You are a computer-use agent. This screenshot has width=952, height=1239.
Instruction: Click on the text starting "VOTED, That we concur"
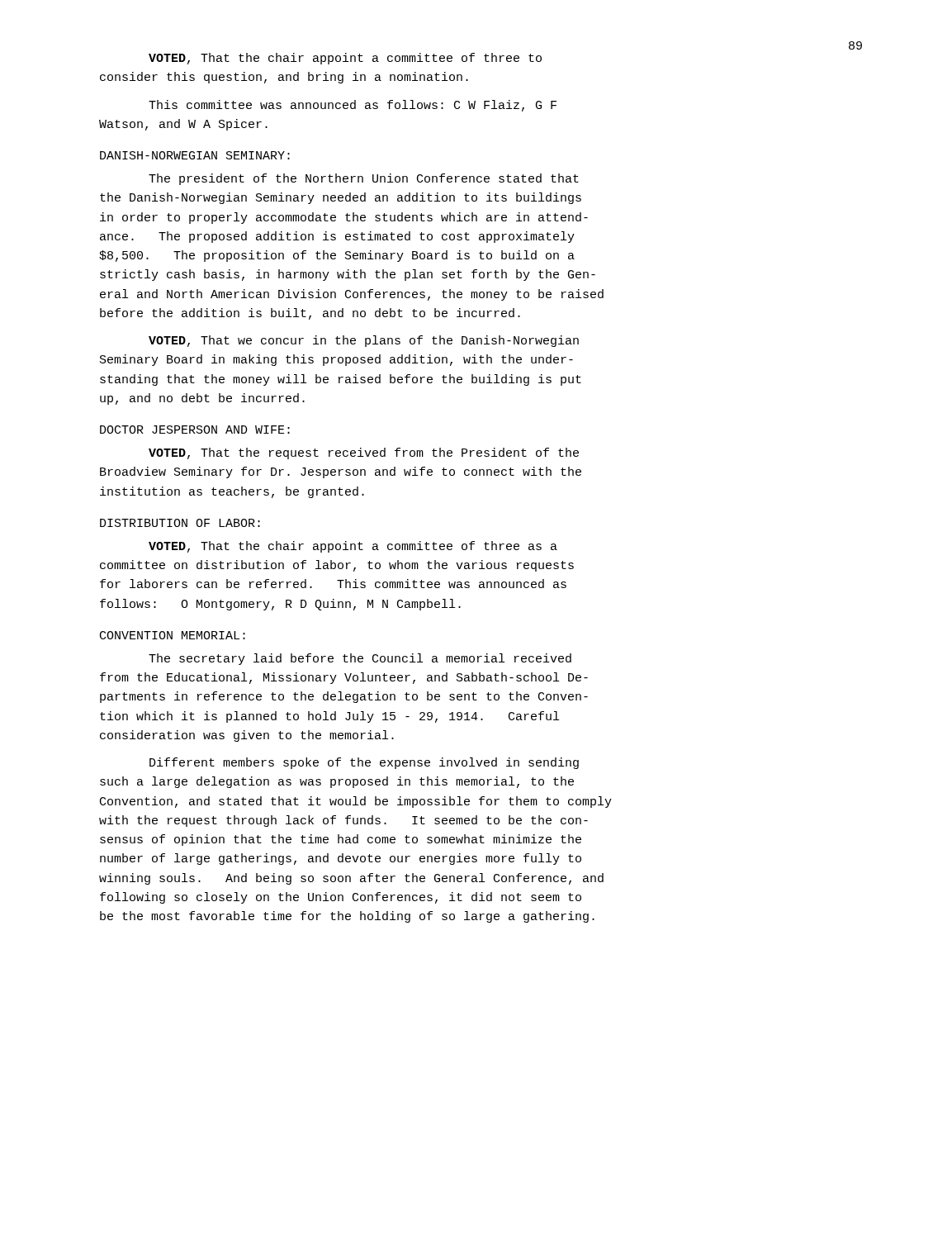click(341, 370)
